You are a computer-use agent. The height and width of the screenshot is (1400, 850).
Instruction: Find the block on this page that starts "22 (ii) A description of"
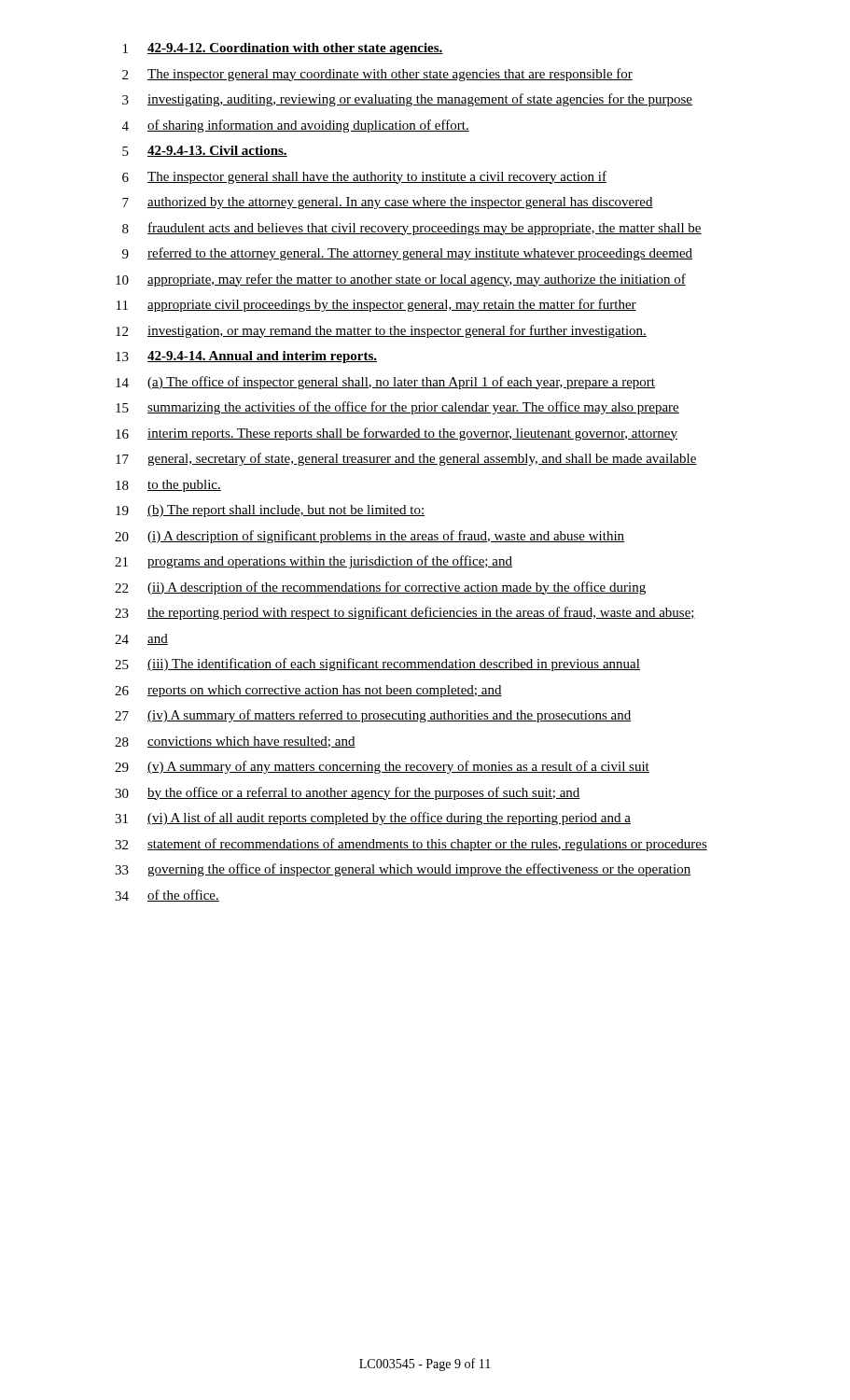(x=434, y=587)
